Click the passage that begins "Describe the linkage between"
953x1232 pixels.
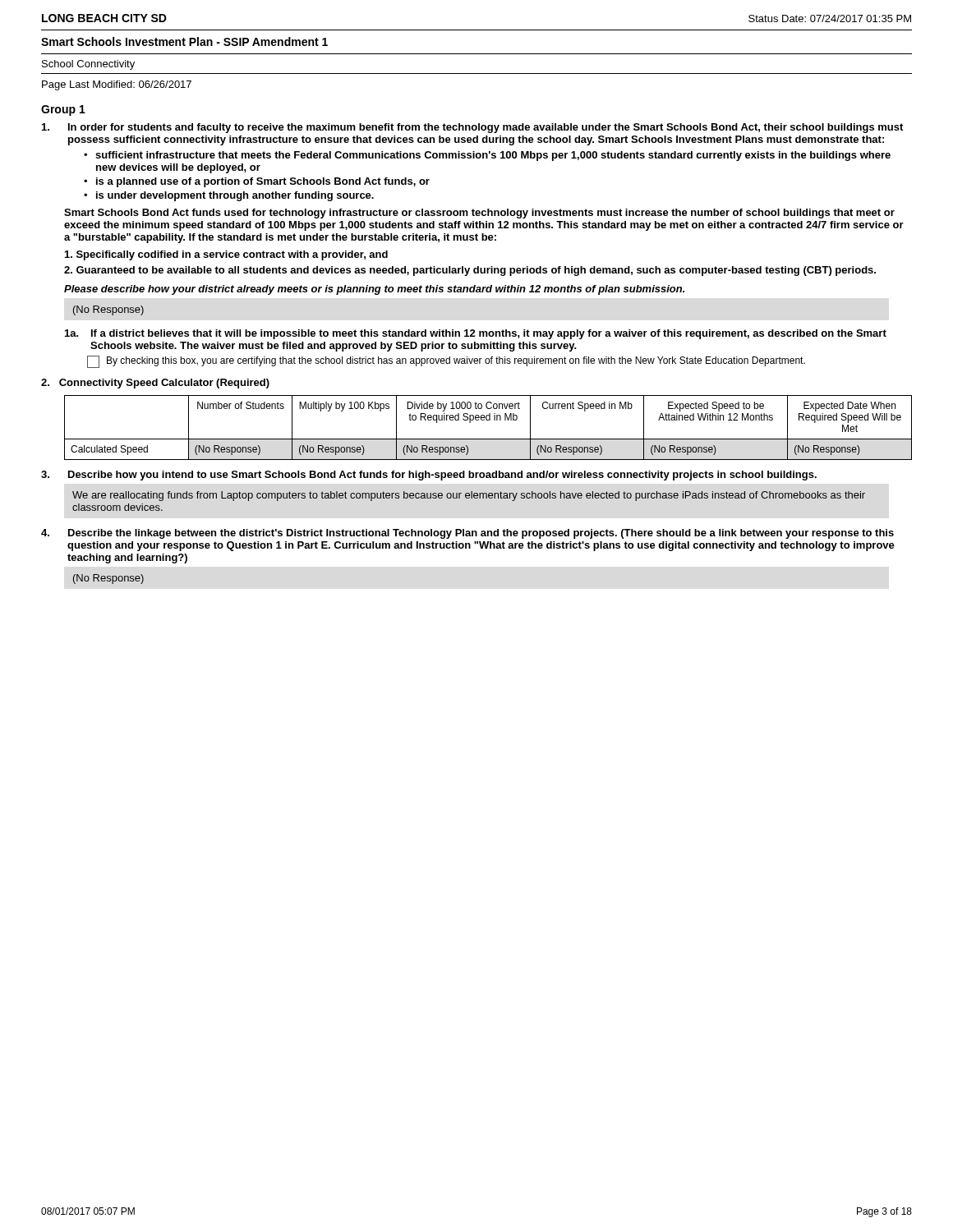point(481,545)
